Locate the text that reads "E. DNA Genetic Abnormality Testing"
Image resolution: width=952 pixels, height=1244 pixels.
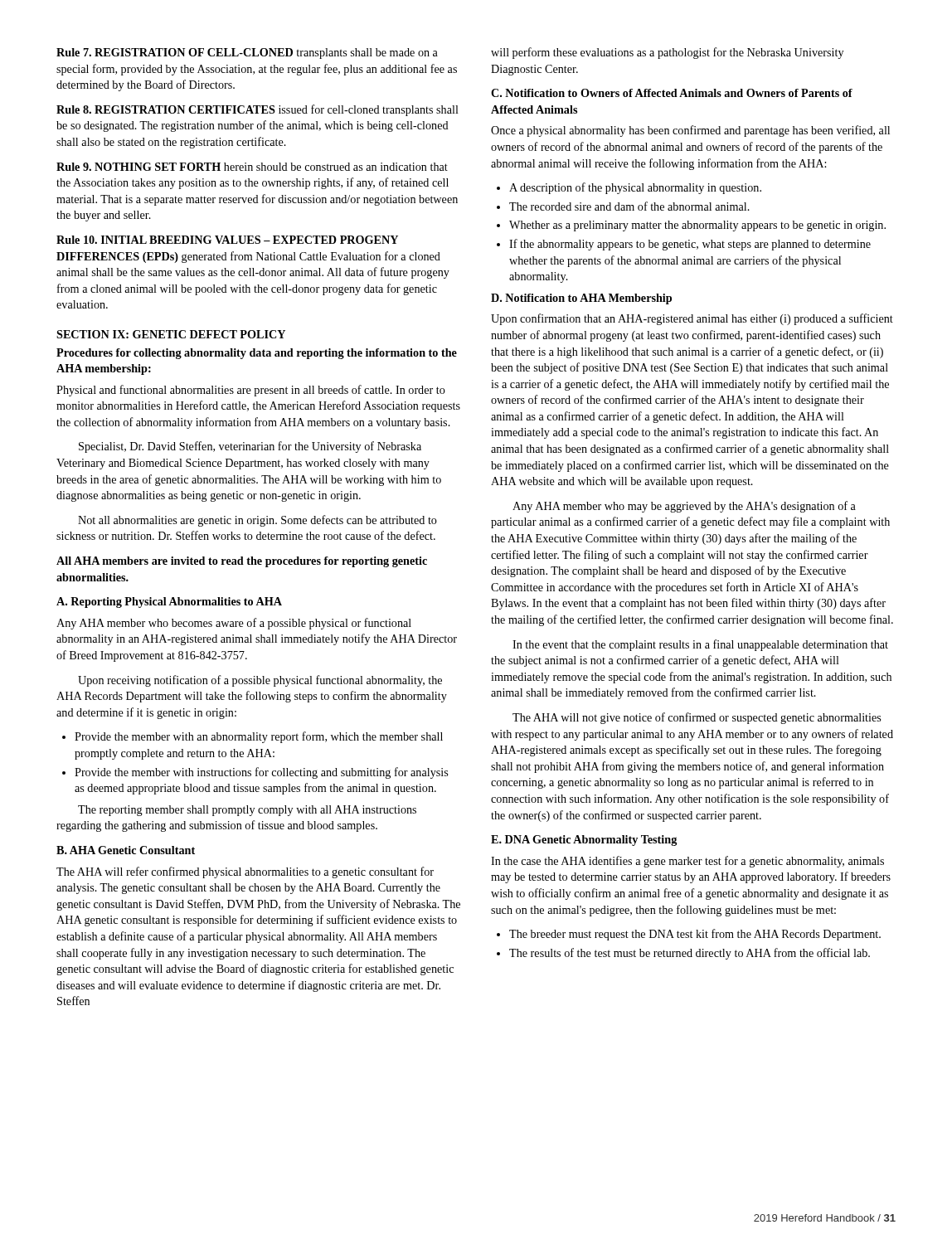(x=584, y=839)
